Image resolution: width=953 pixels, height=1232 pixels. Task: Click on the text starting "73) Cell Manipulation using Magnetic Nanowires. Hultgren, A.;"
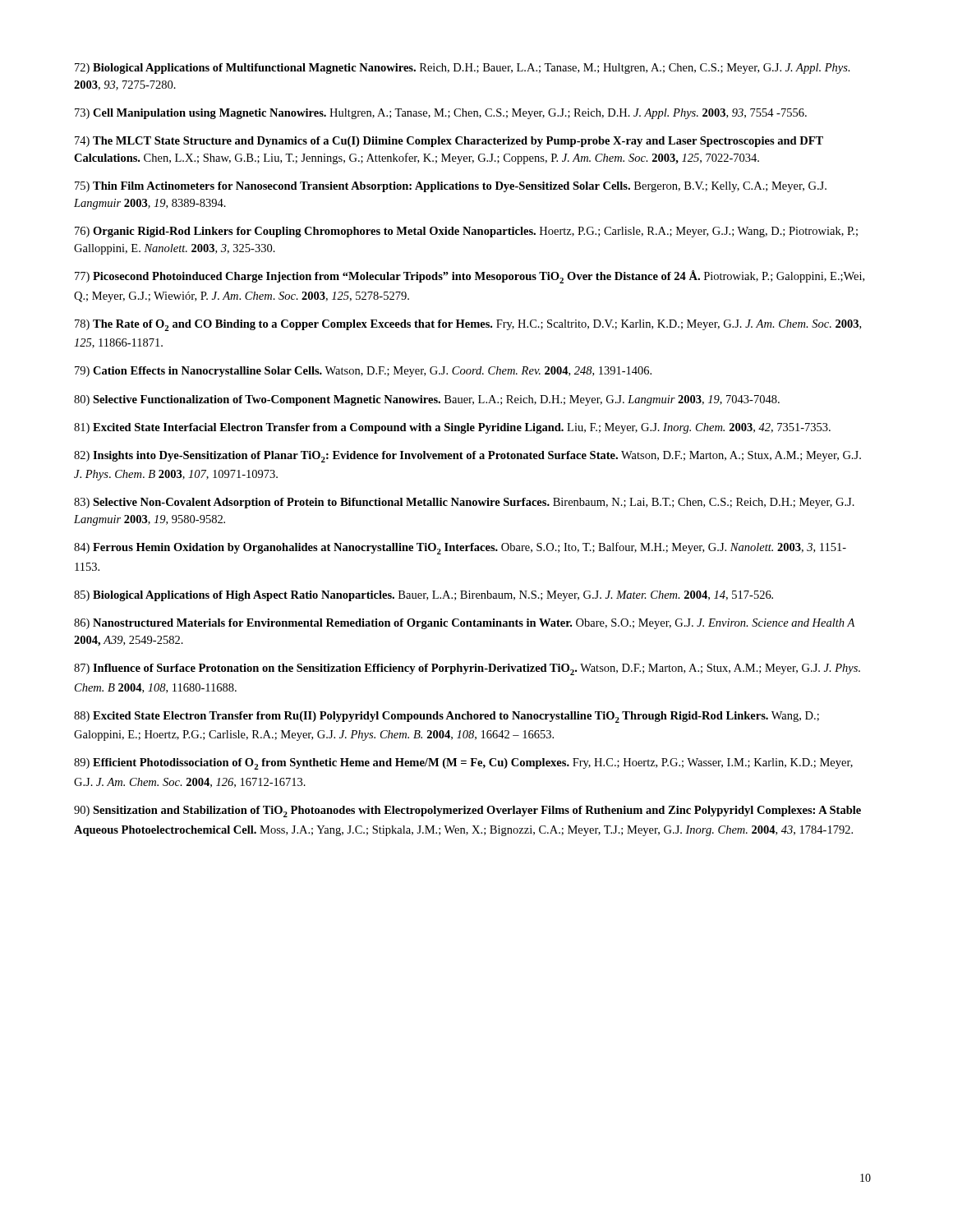[441, 113]
